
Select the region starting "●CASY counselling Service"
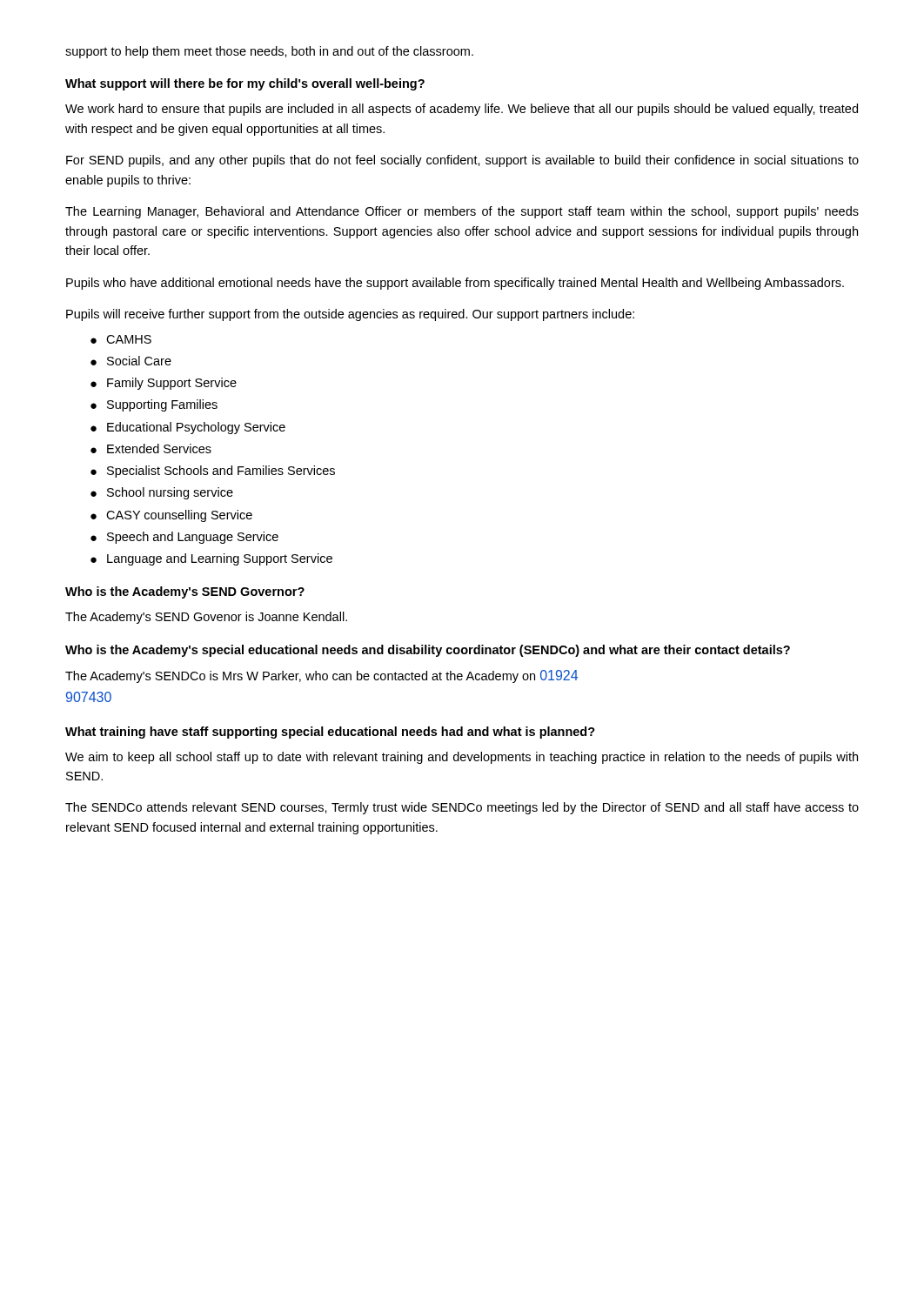[x=171, y=515]
